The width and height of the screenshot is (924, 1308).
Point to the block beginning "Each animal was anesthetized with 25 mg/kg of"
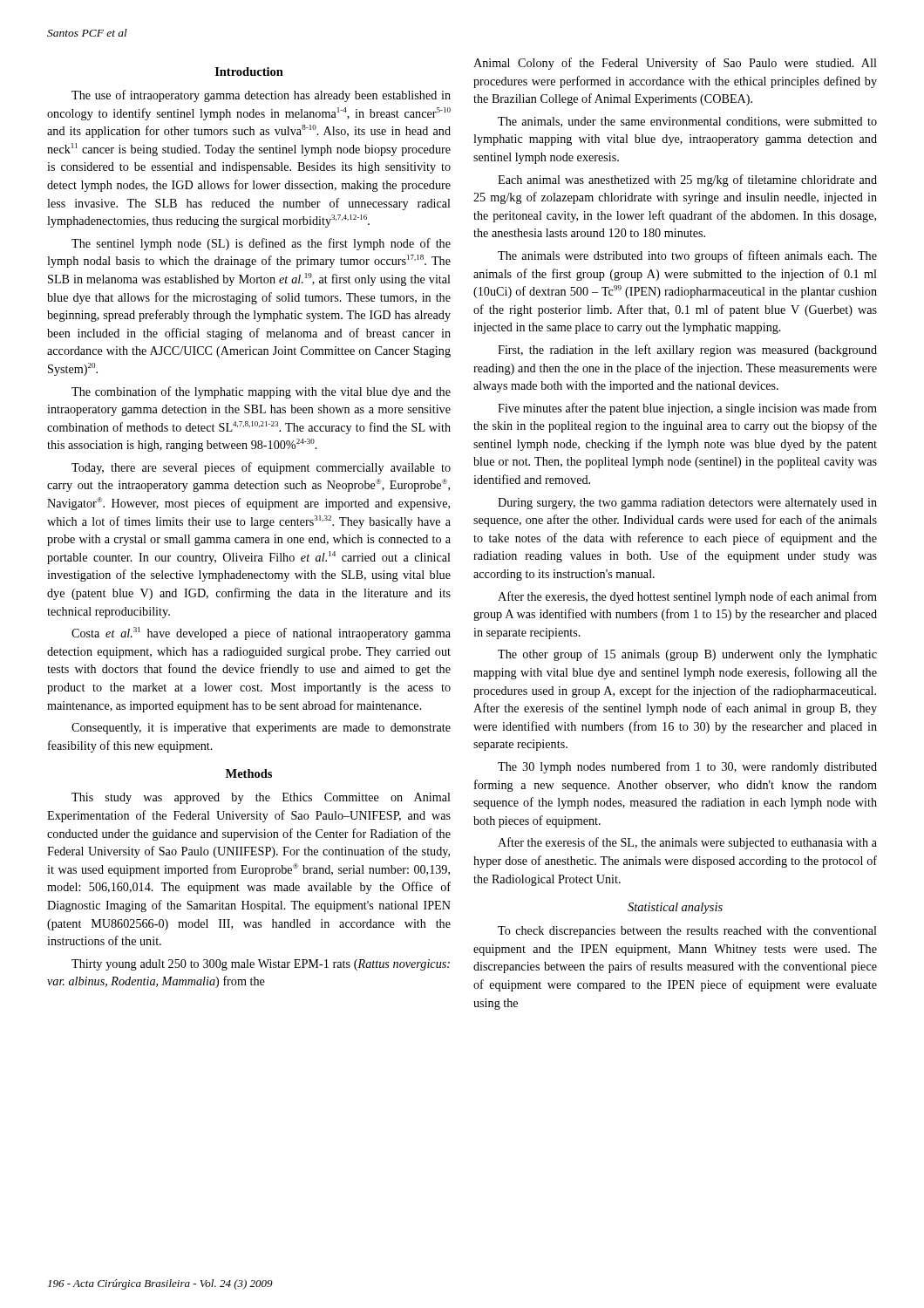pyautogui.click(x=675, y=206)
